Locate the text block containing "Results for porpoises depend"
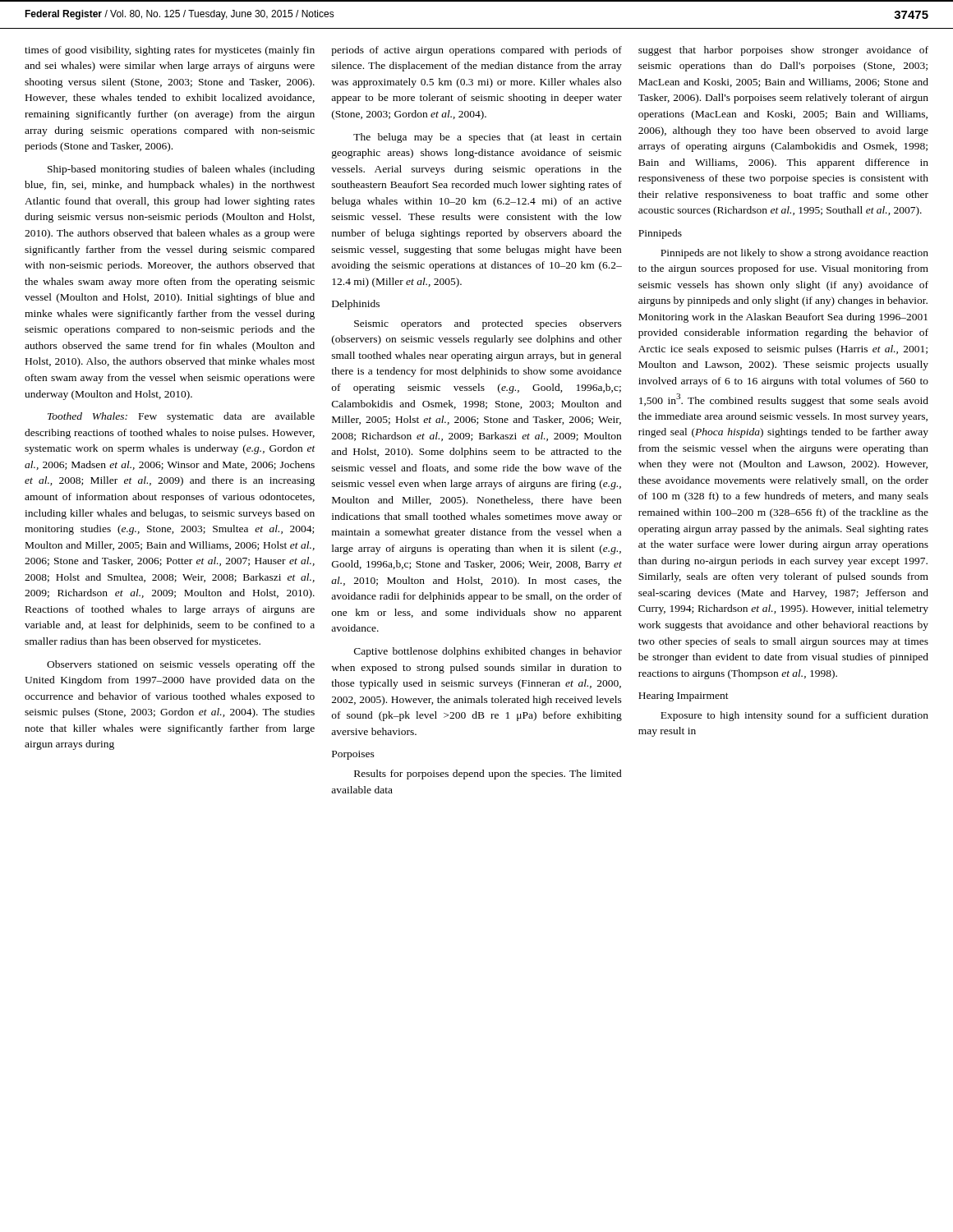This screenshot has width=953, height=1232. coord(476,782)
